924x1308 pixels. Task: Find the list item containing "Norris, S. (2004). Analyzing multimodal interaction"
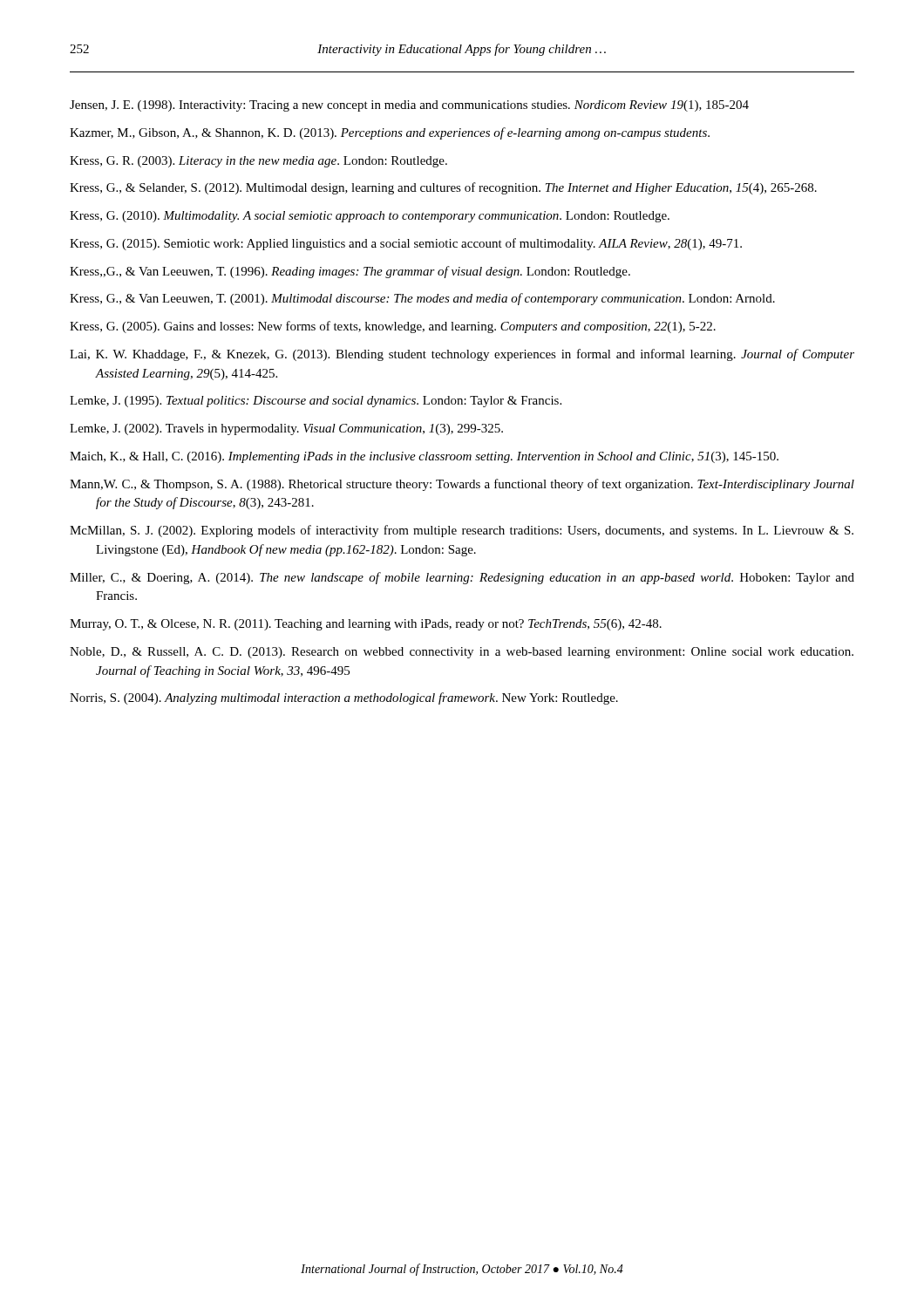tap(344, 698)
